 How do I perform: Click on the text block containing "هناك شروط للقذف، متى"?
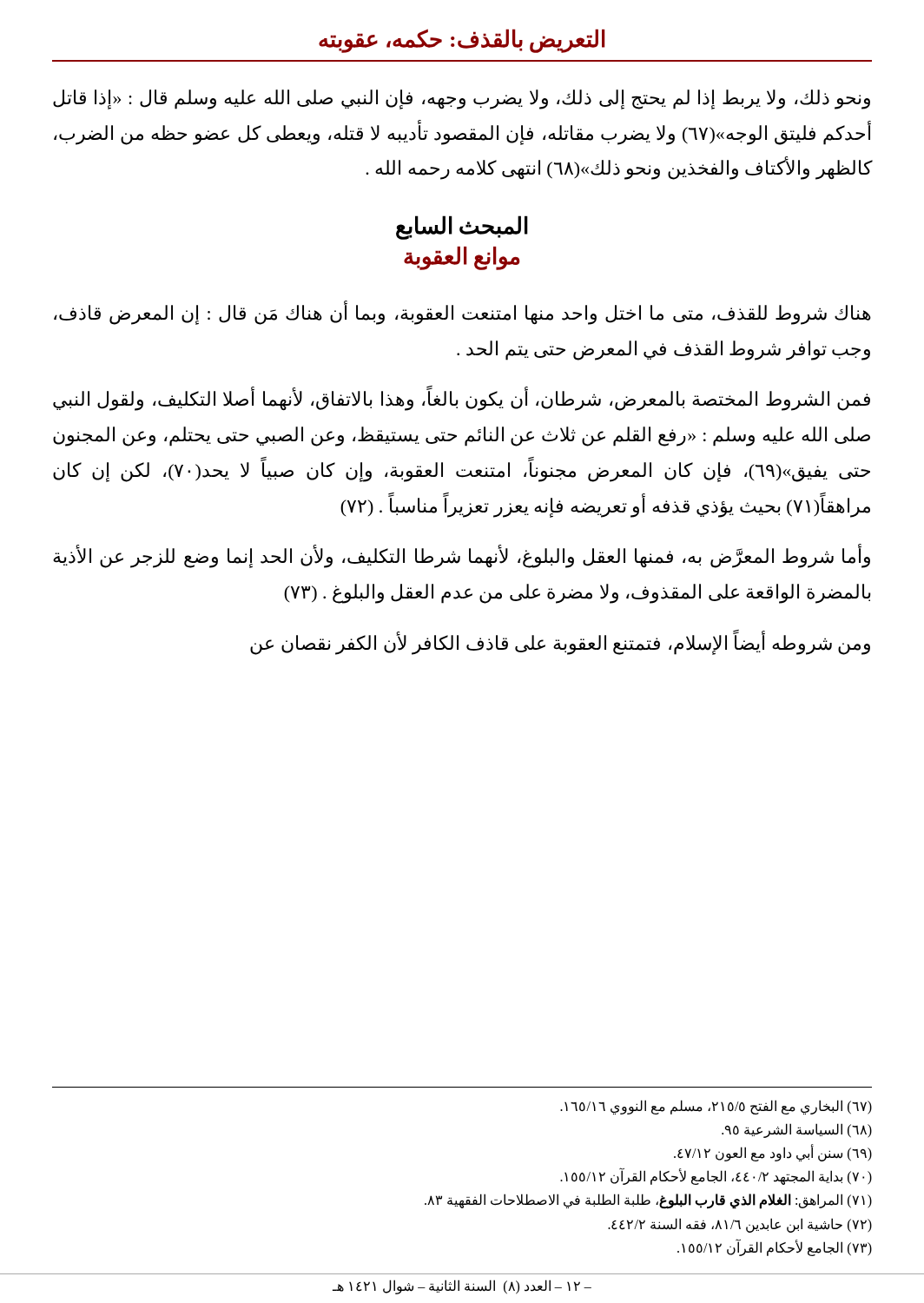click(462, 331)
